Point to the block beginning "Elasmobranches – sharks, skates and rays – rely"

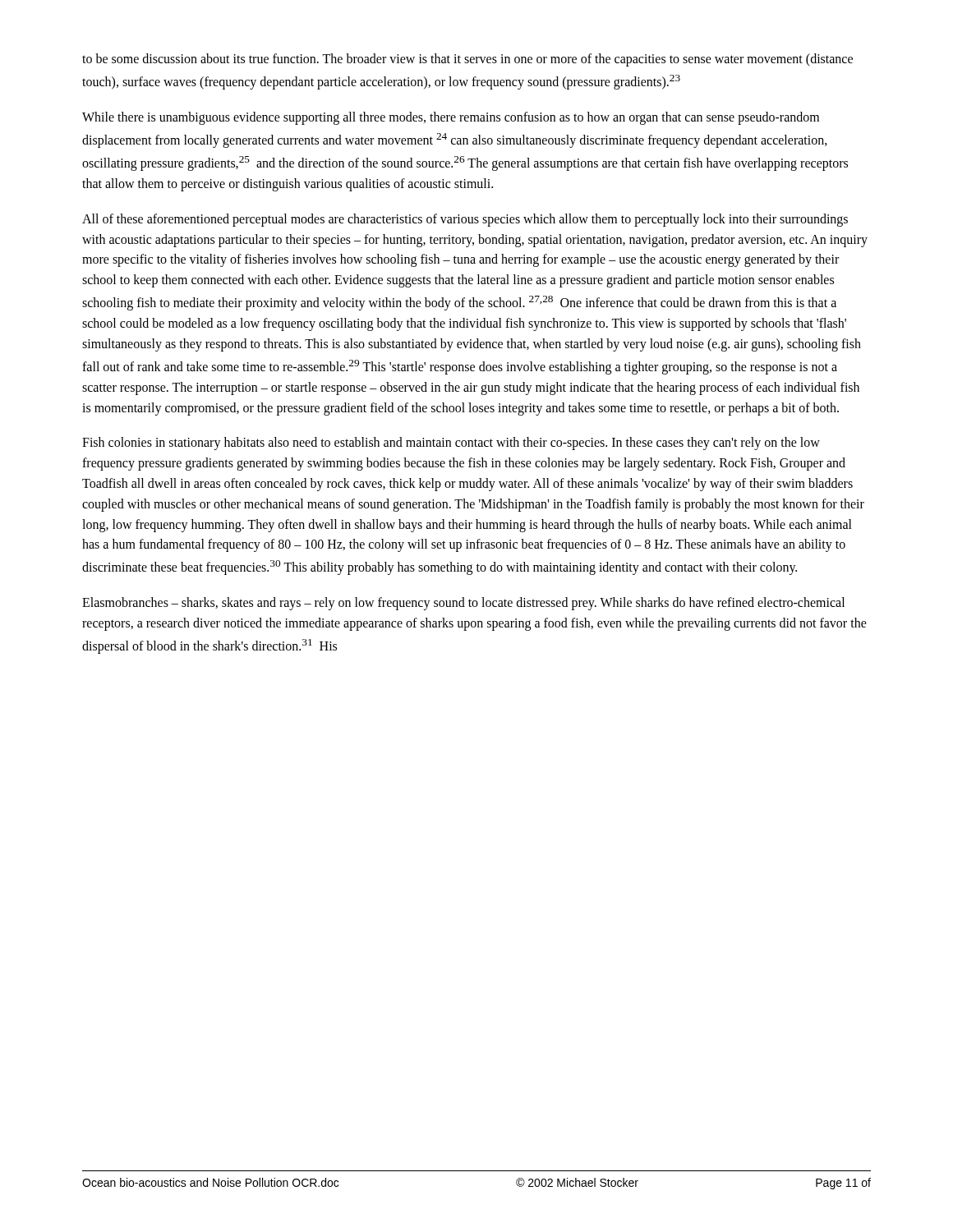point(474,624)
